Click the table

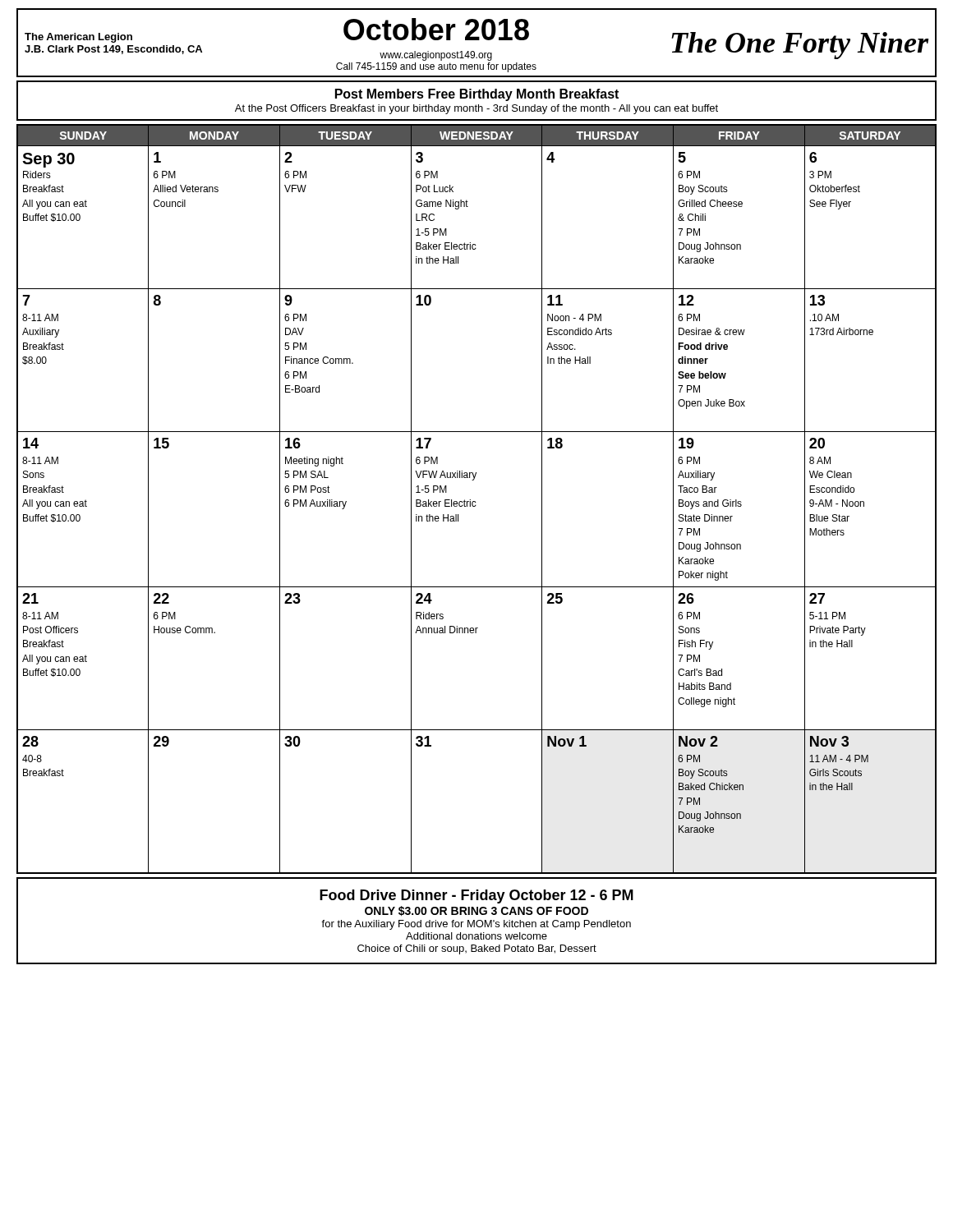(x=476, y=499)
